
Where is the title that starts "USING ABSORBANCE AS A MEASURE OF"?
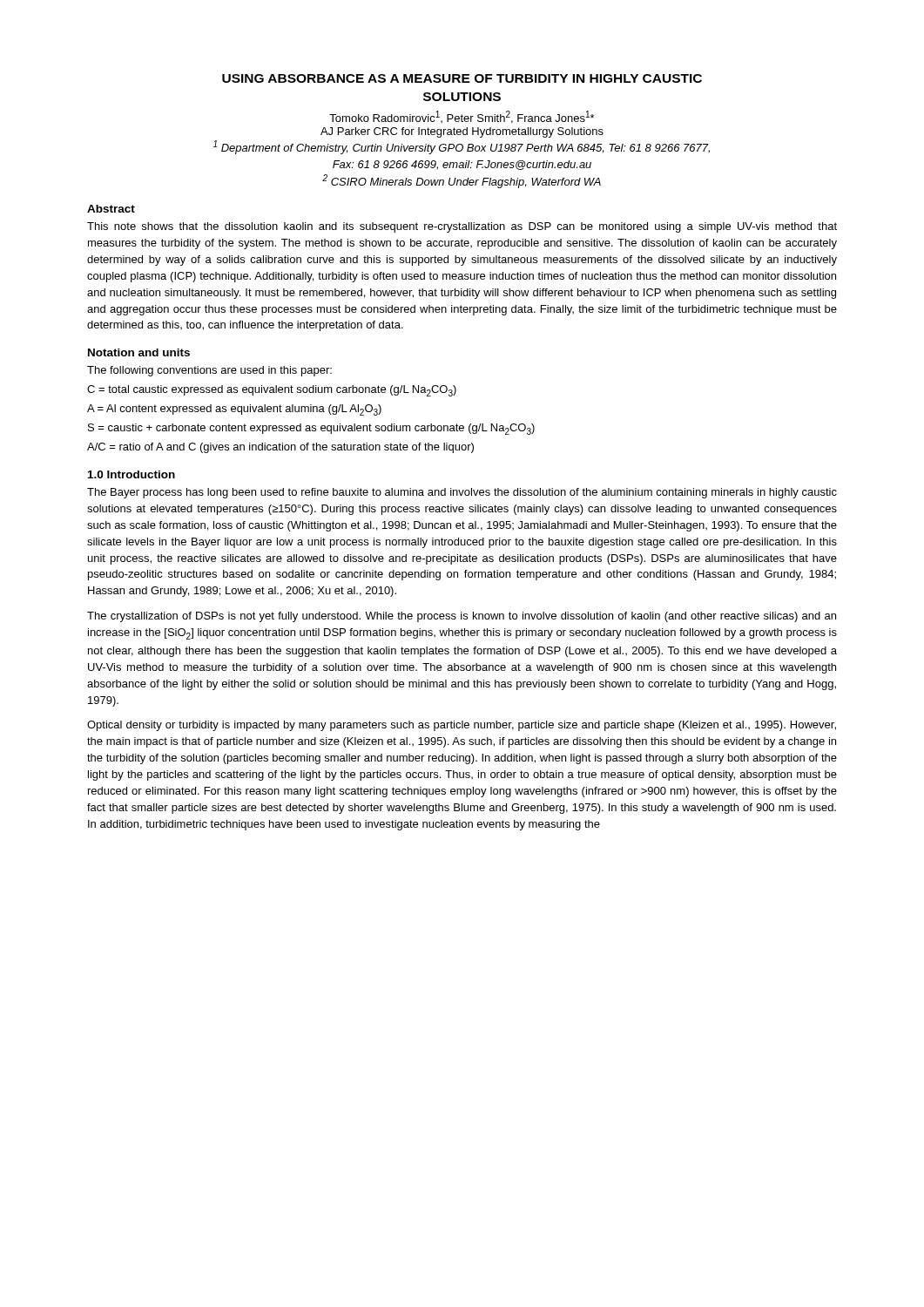pos(462,88)
